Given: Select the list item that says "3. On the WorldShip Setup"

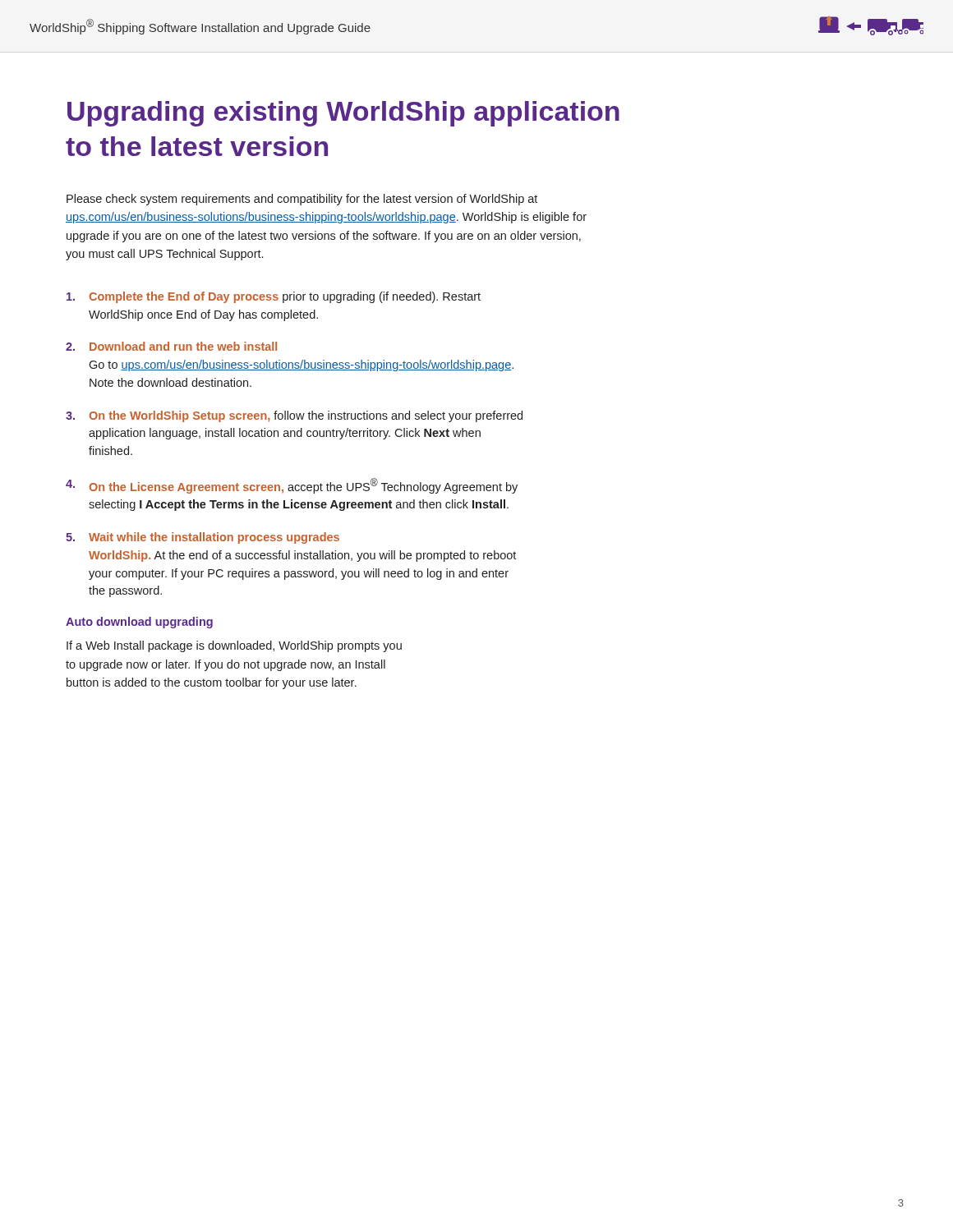Looking at the screenshot, I should (296, 434).
